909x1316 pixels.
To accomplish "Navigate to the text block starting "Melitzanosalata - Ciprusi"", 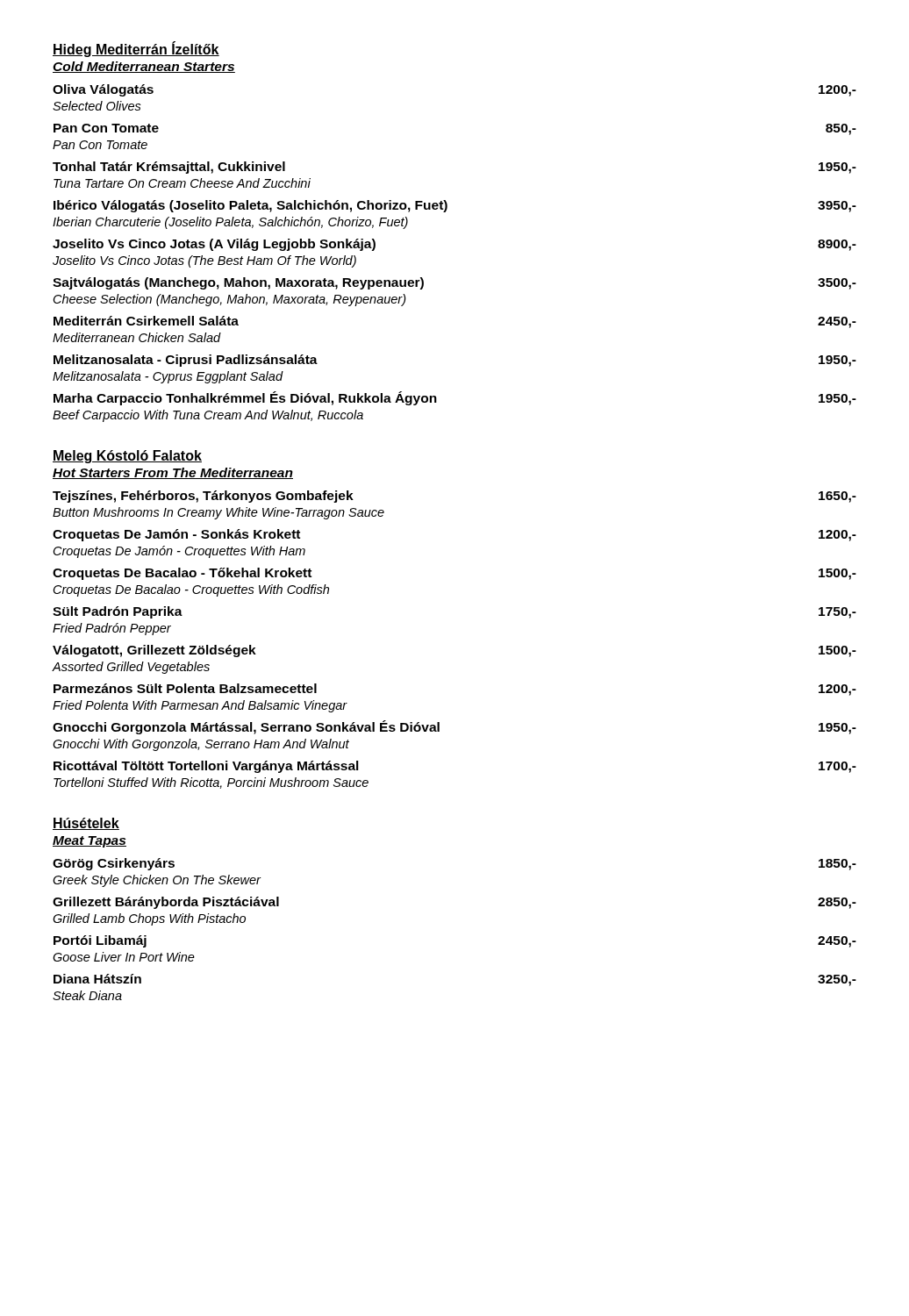I will click(181, 360).
